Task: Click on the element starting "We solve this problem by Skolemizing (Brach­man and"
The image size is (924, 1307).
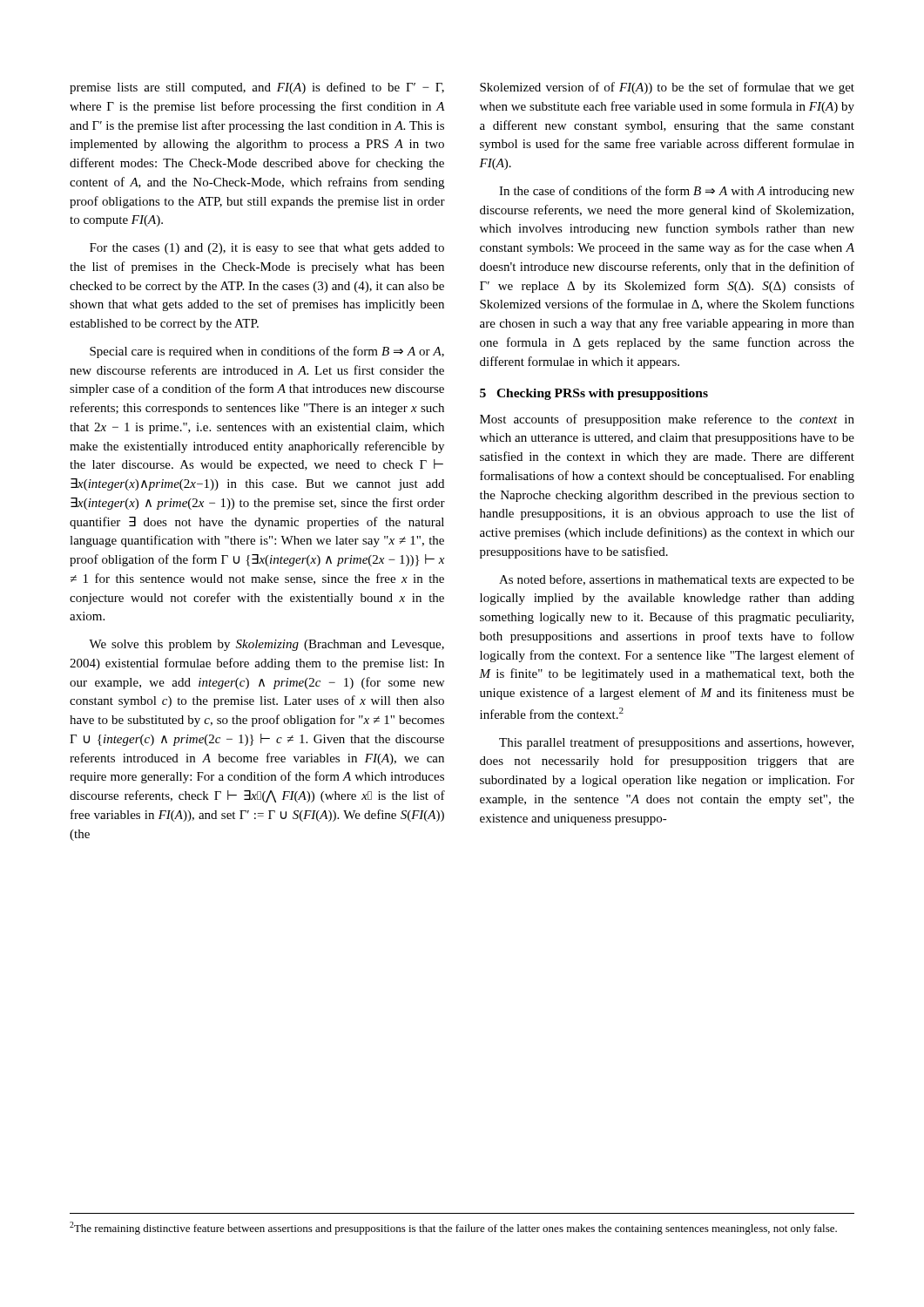Action: click(x=257, y=739)
